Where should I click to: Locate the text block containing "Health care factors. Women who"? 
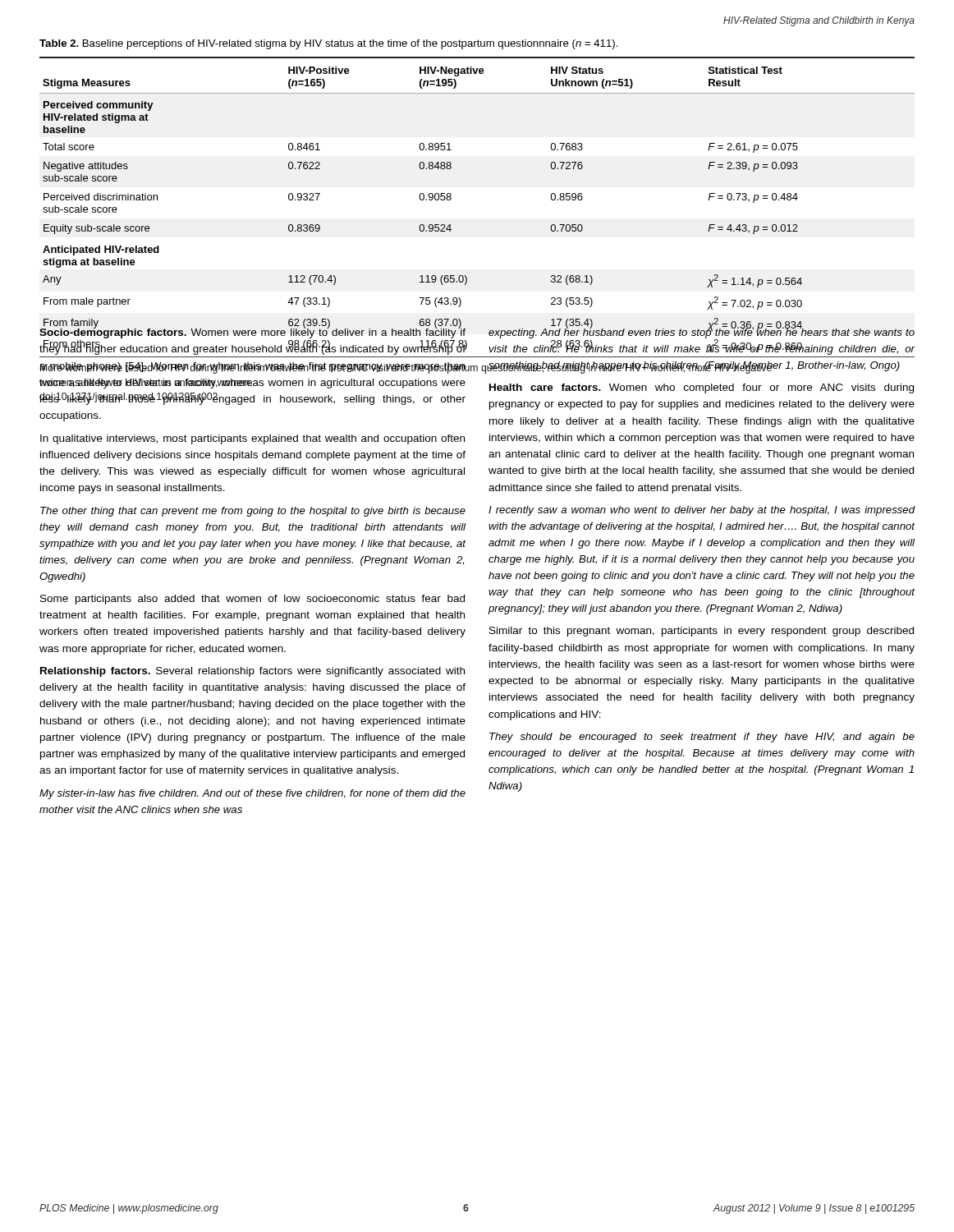[702, 438]
